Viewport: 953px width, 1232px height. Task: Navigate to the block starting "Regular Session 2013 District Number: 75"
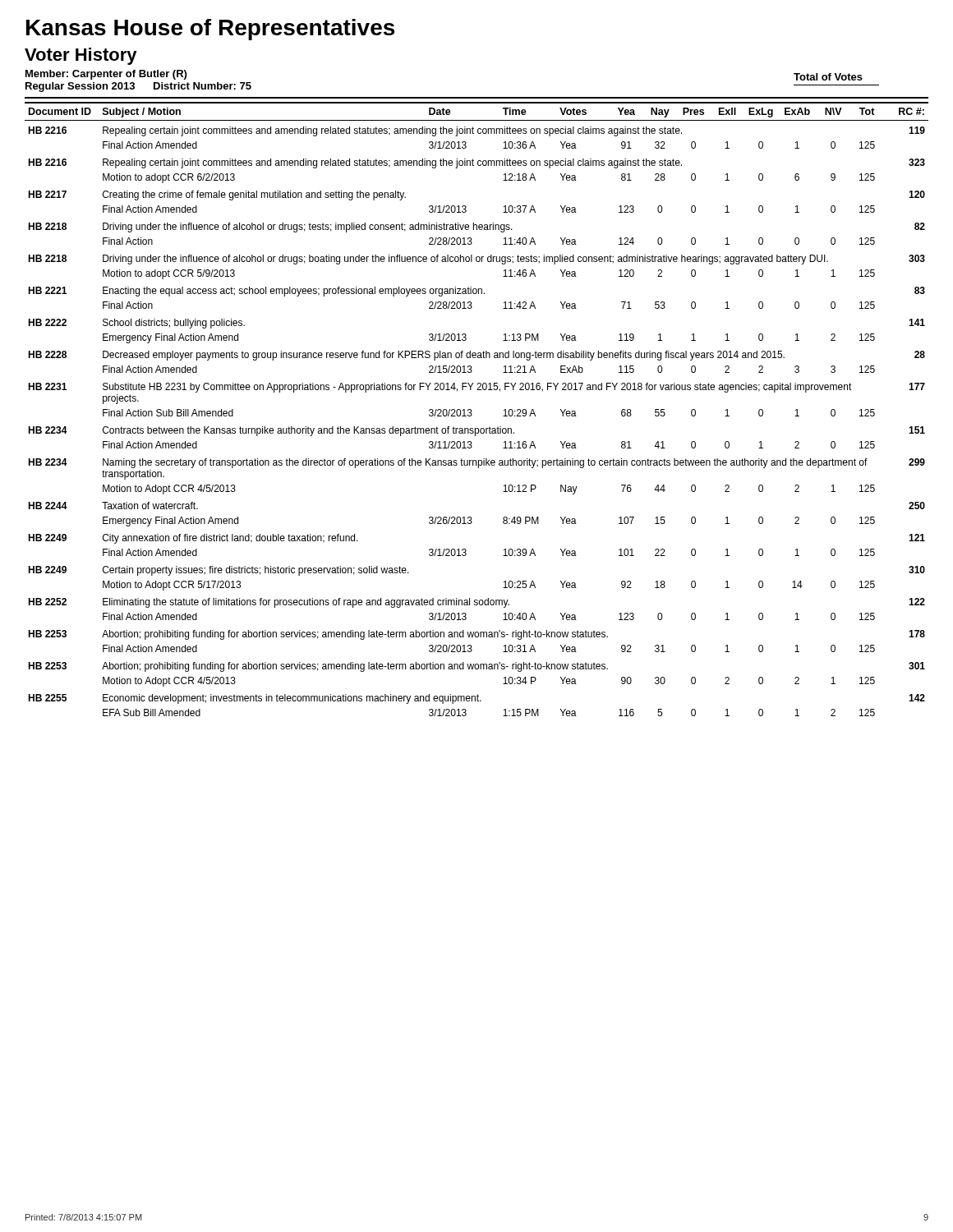click(138, 86)
